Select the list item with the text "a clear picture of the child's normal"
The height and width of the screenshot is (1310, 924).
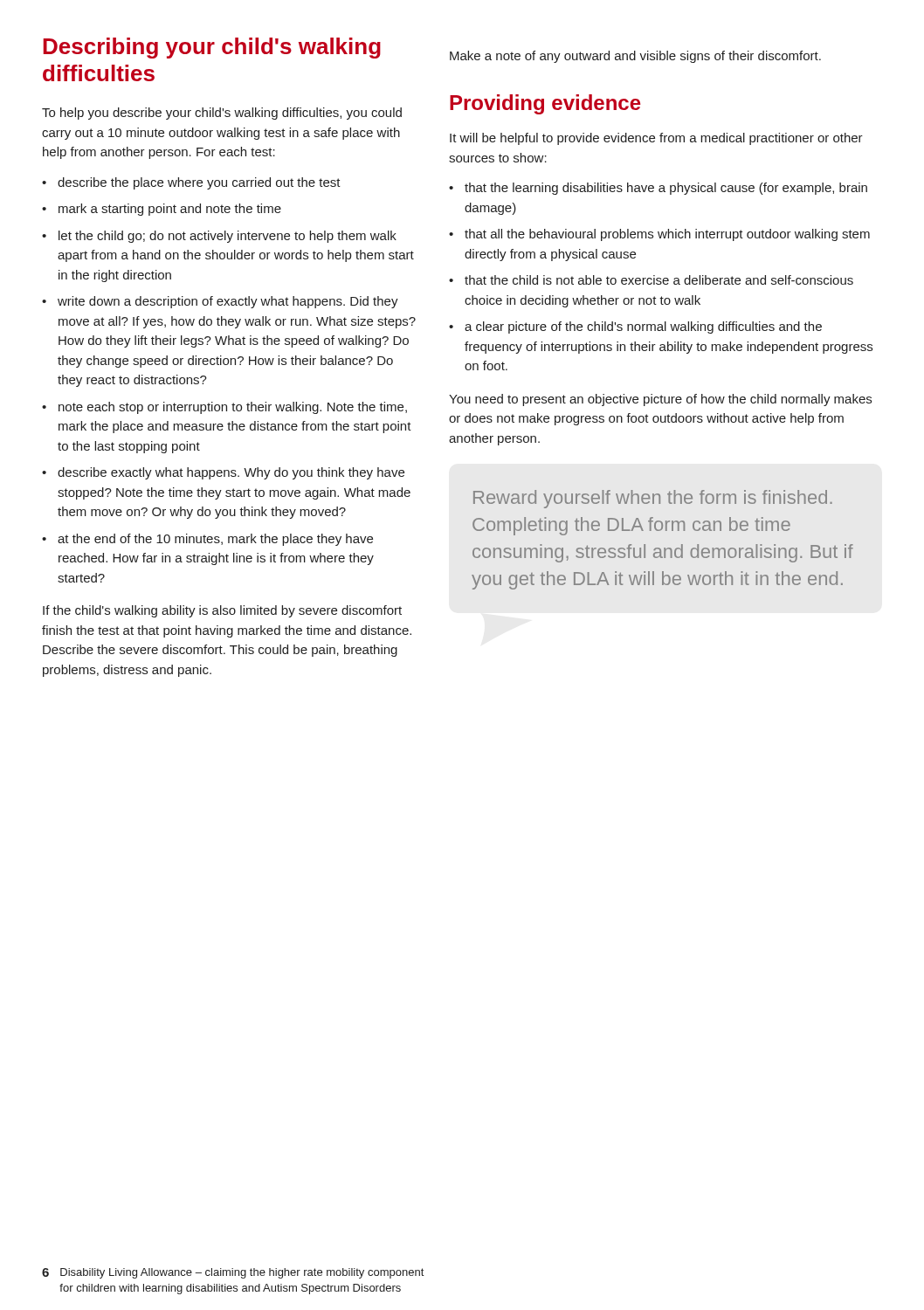coord(669,346)
